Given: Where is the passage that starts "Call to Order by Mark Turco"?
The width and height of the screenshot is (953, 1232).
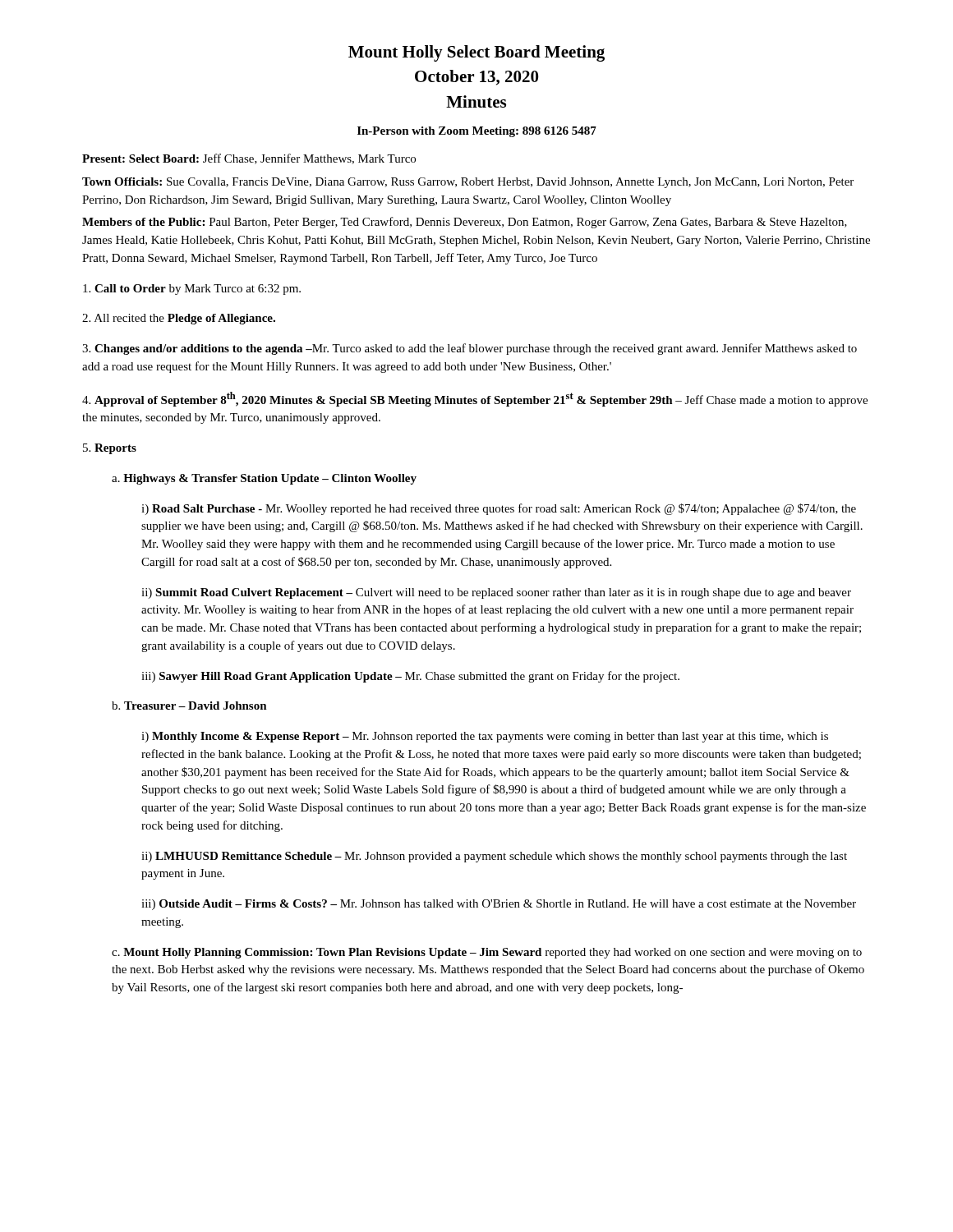Looking at the screenshot, I should [192, 290].
